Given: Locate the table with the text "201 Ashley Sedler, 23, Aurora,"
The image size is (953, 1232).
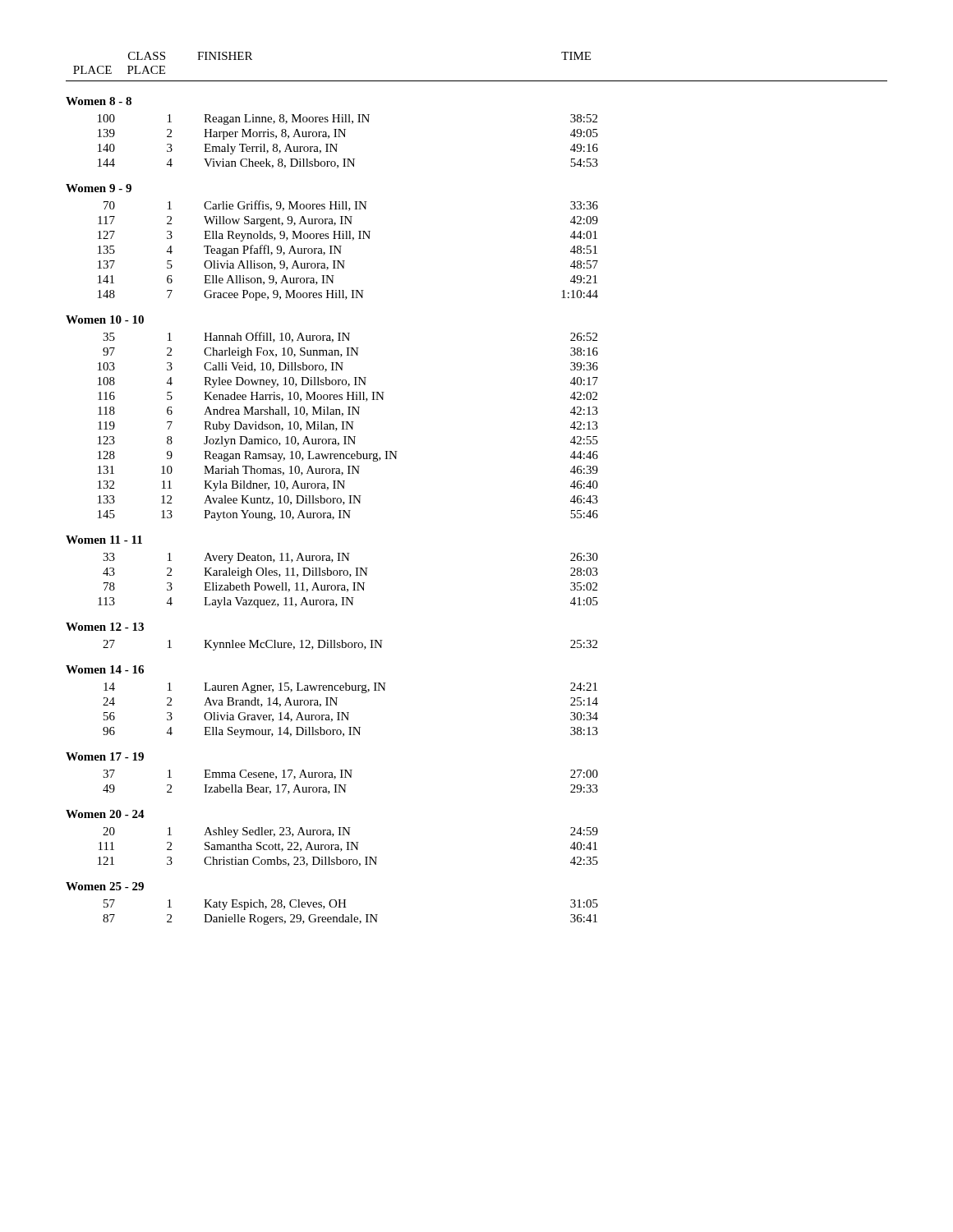Looking at the screenshot, I should click(x=476, y=846).
